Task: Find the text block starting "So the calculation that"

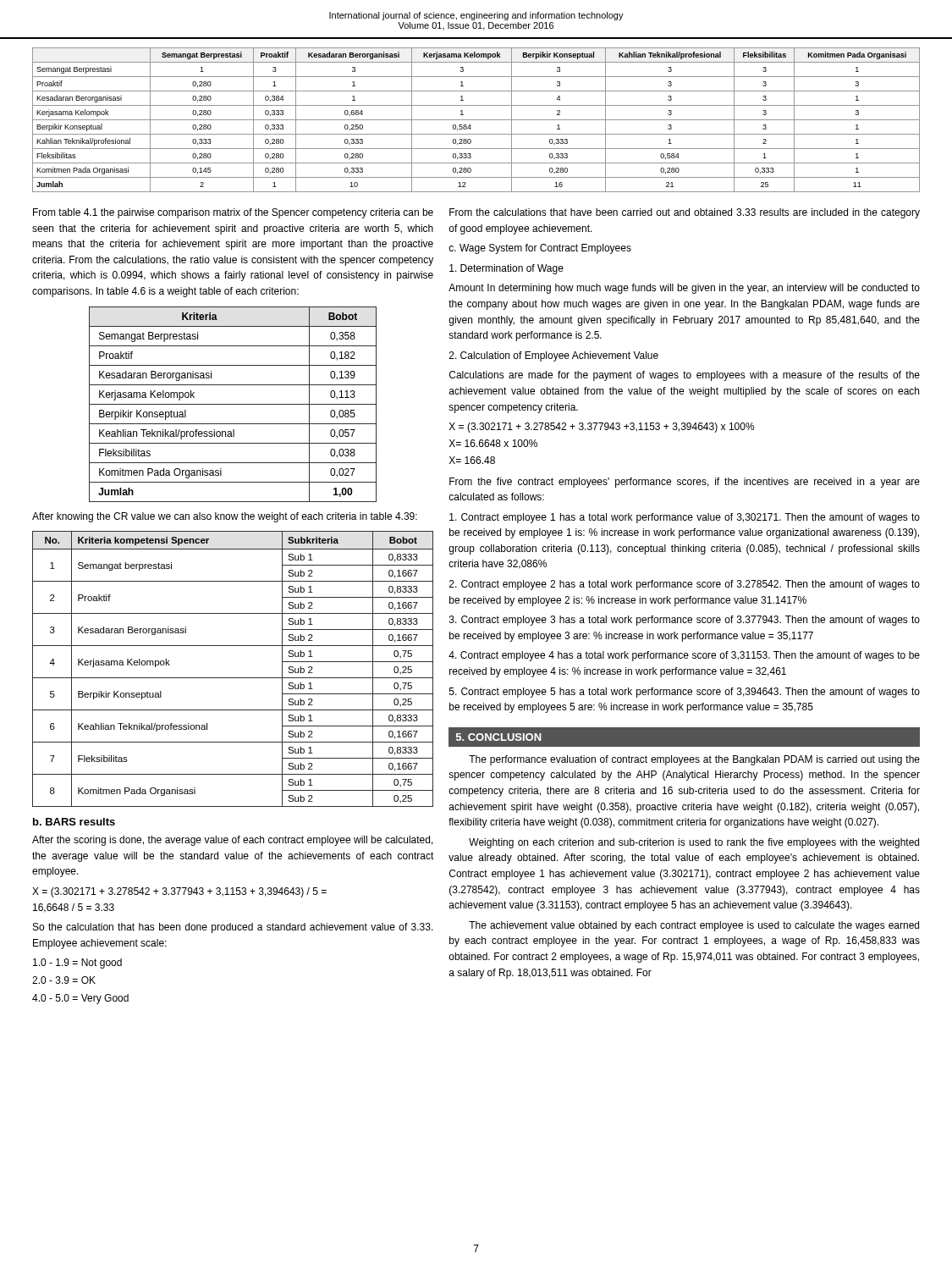Action: tap(233, 935)
